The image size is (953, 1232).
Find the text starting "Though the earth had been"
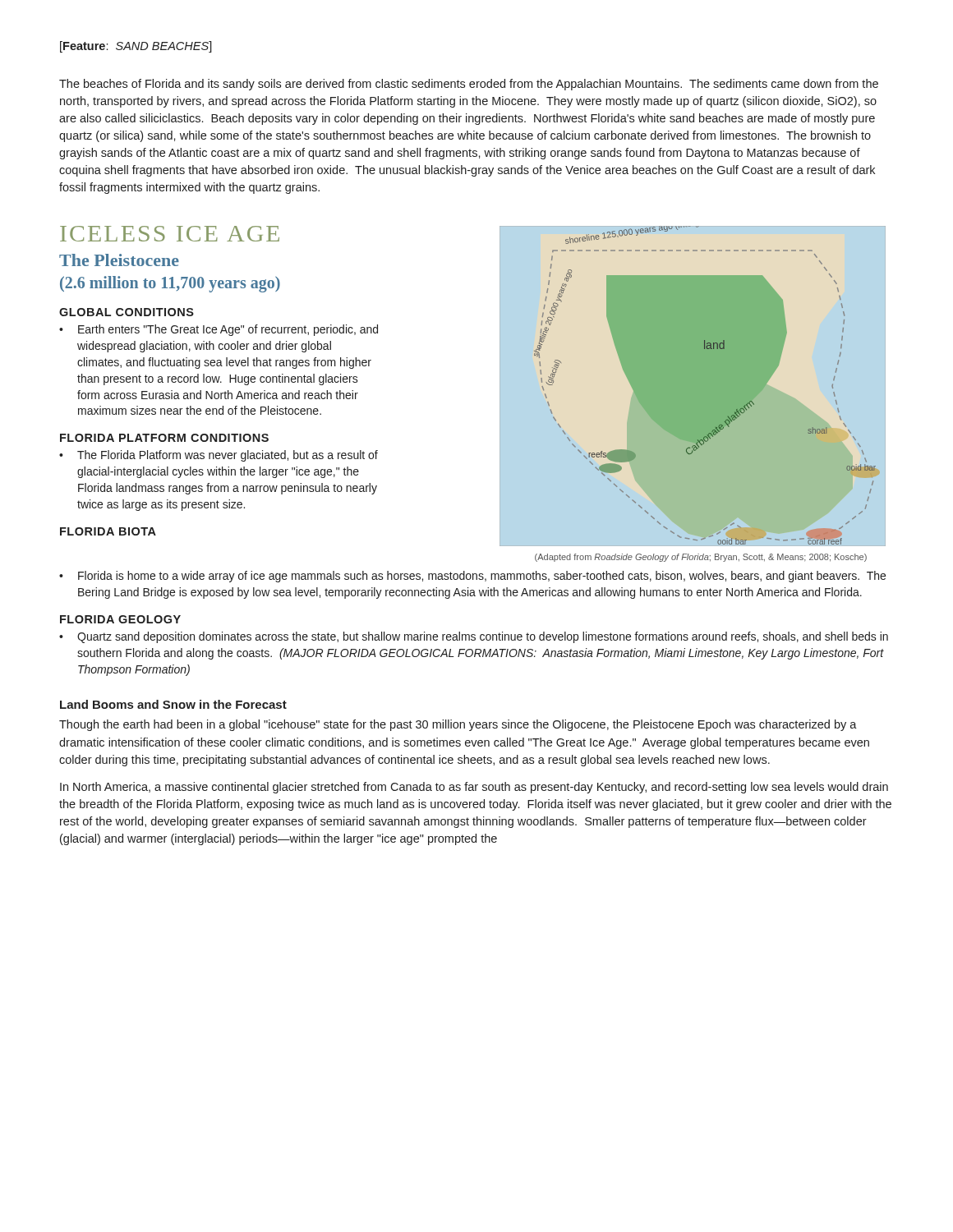point(476,743)
